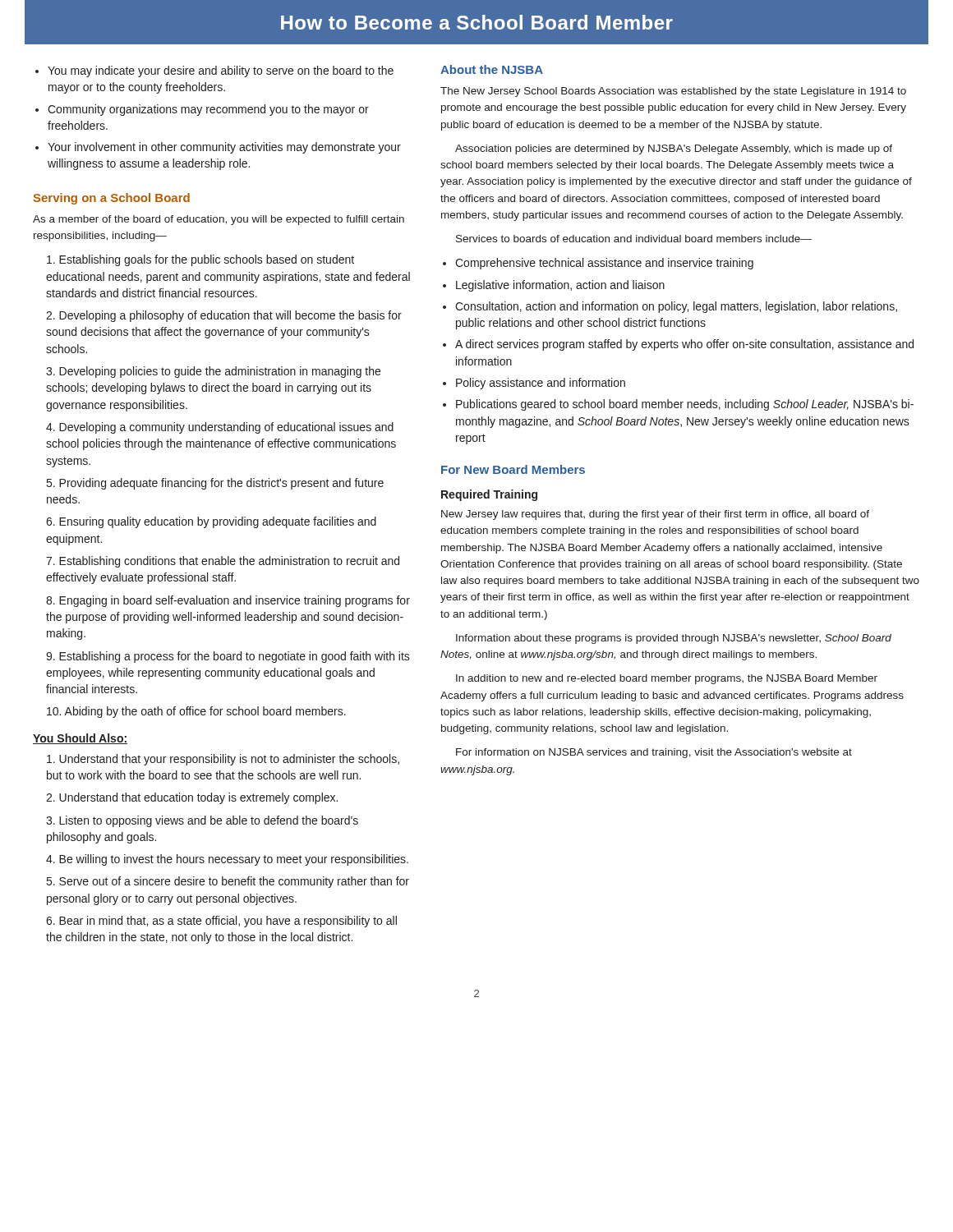Viewport: 953px width, 1232px height.
Task: Select the text starting "A direct services"
Action: click(685, 353)
